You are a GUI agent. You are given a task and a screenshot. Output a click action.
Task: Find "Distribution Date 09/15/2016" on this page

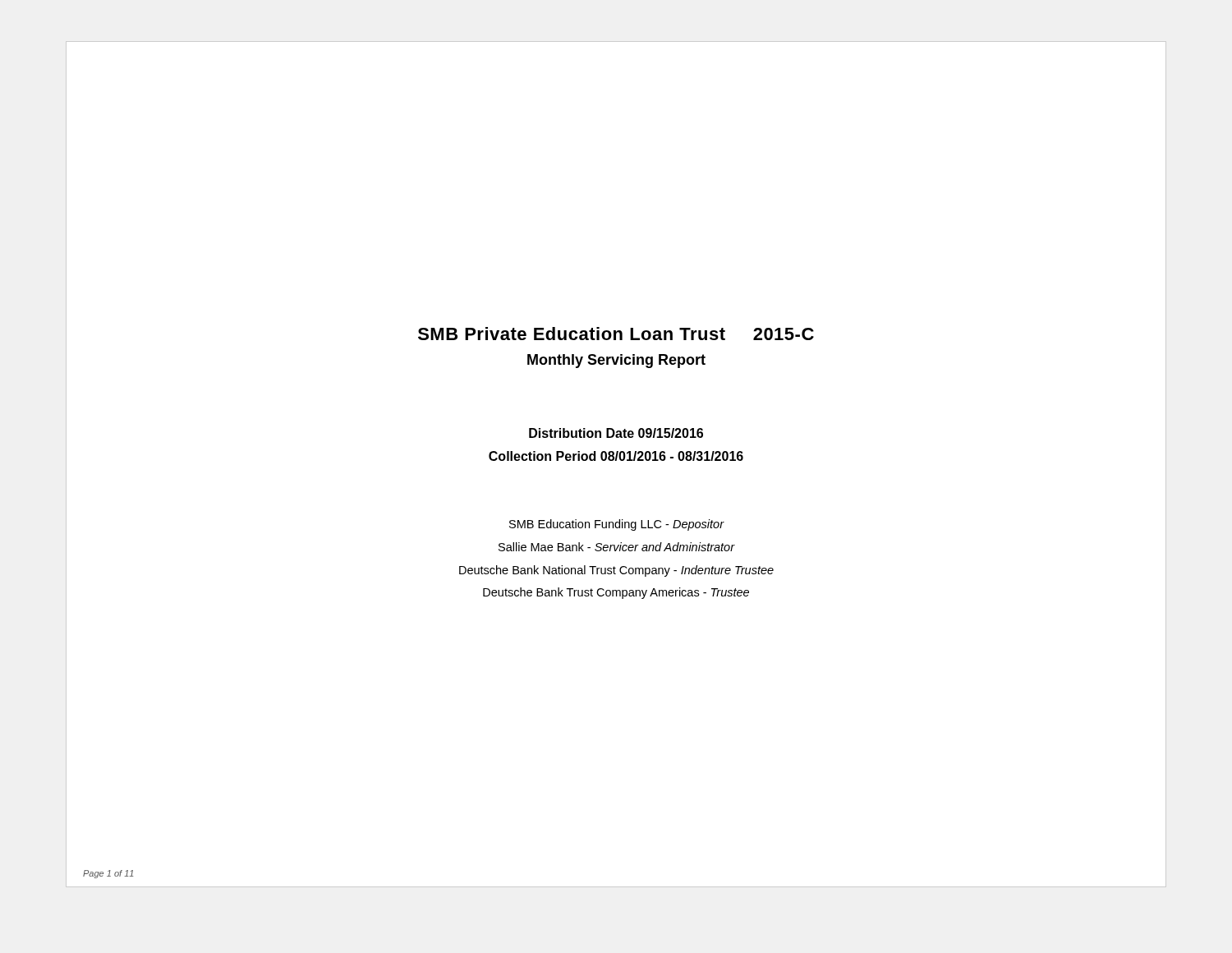pyautogui.click(x=616, y=434)
